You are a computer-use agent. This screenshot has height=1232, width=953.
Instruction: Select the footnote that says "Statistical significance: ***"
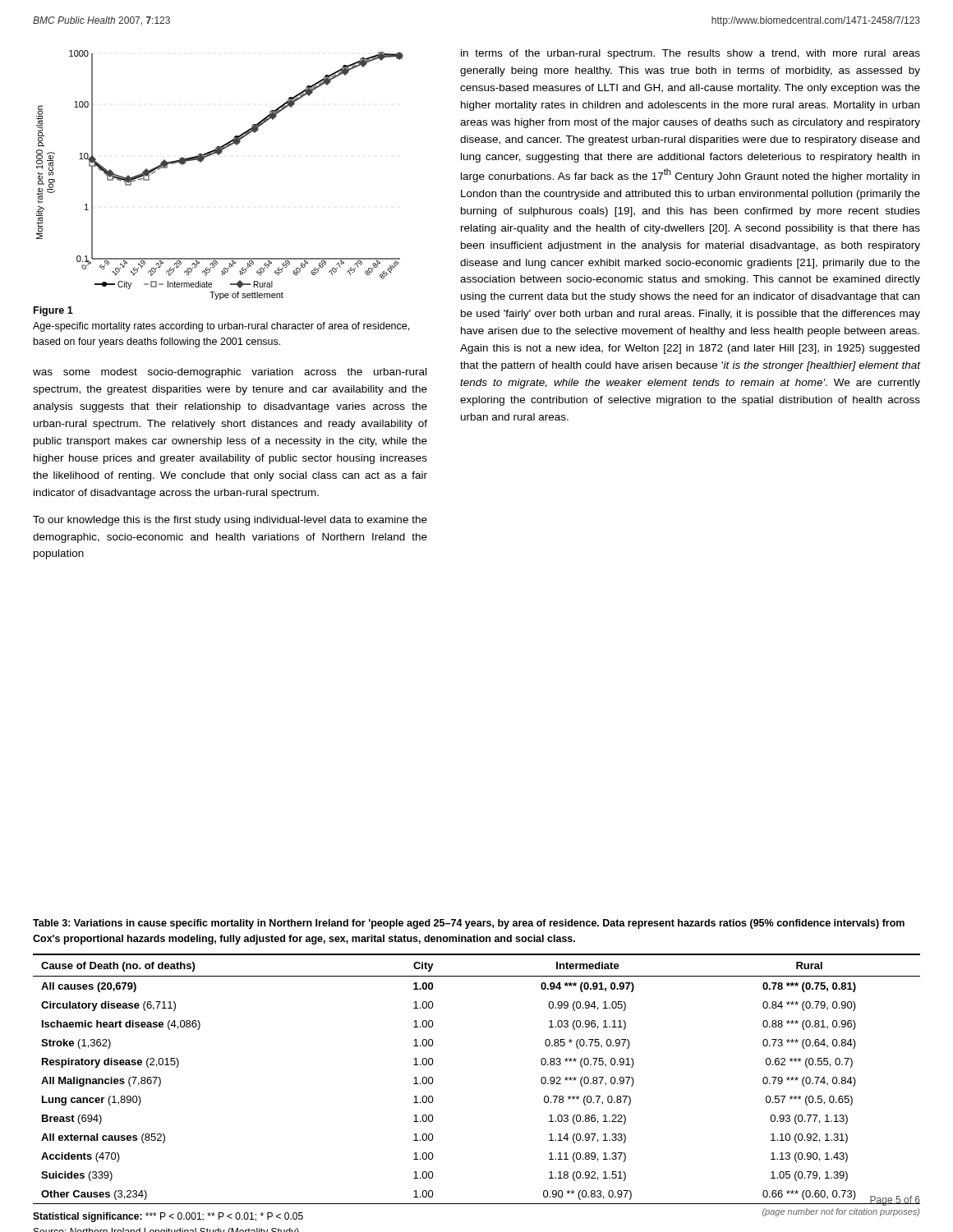168,1221
